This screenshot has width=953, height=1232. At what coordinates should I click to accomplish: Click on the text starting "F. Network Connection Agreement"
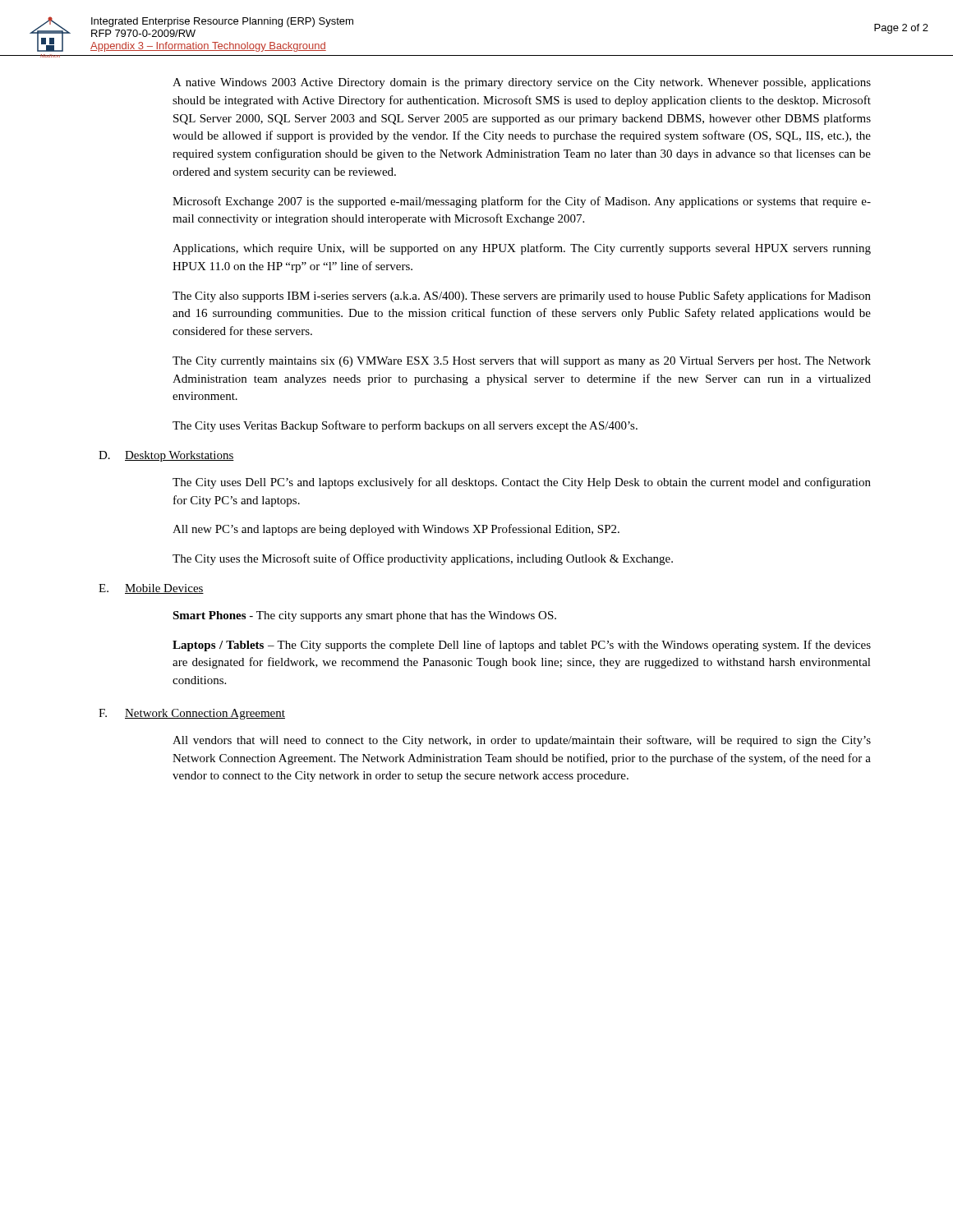point(192,713)
